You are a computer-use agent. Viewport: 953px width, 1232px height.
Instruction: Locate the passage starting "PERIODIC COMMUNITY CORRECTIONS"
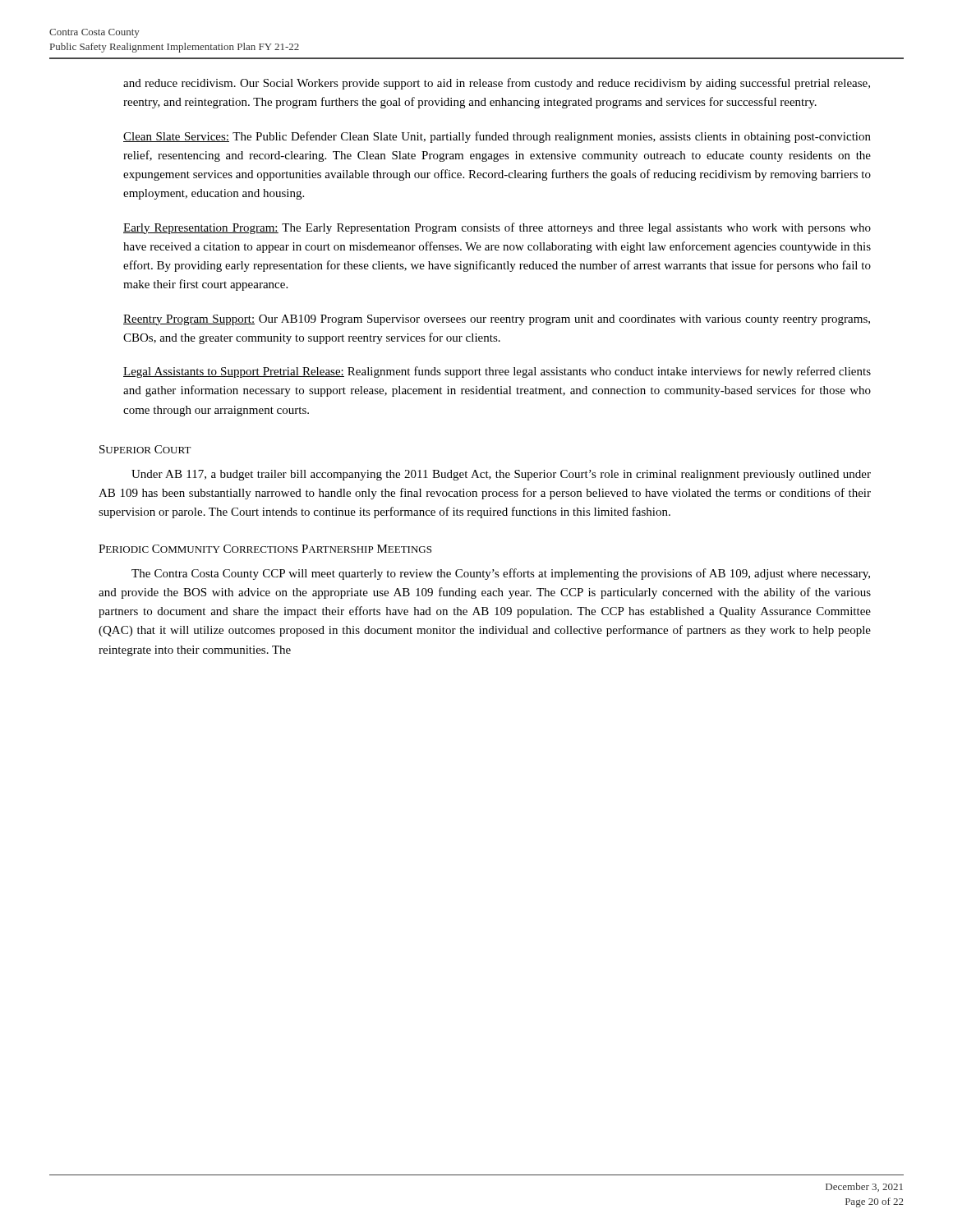coord(265,548)
